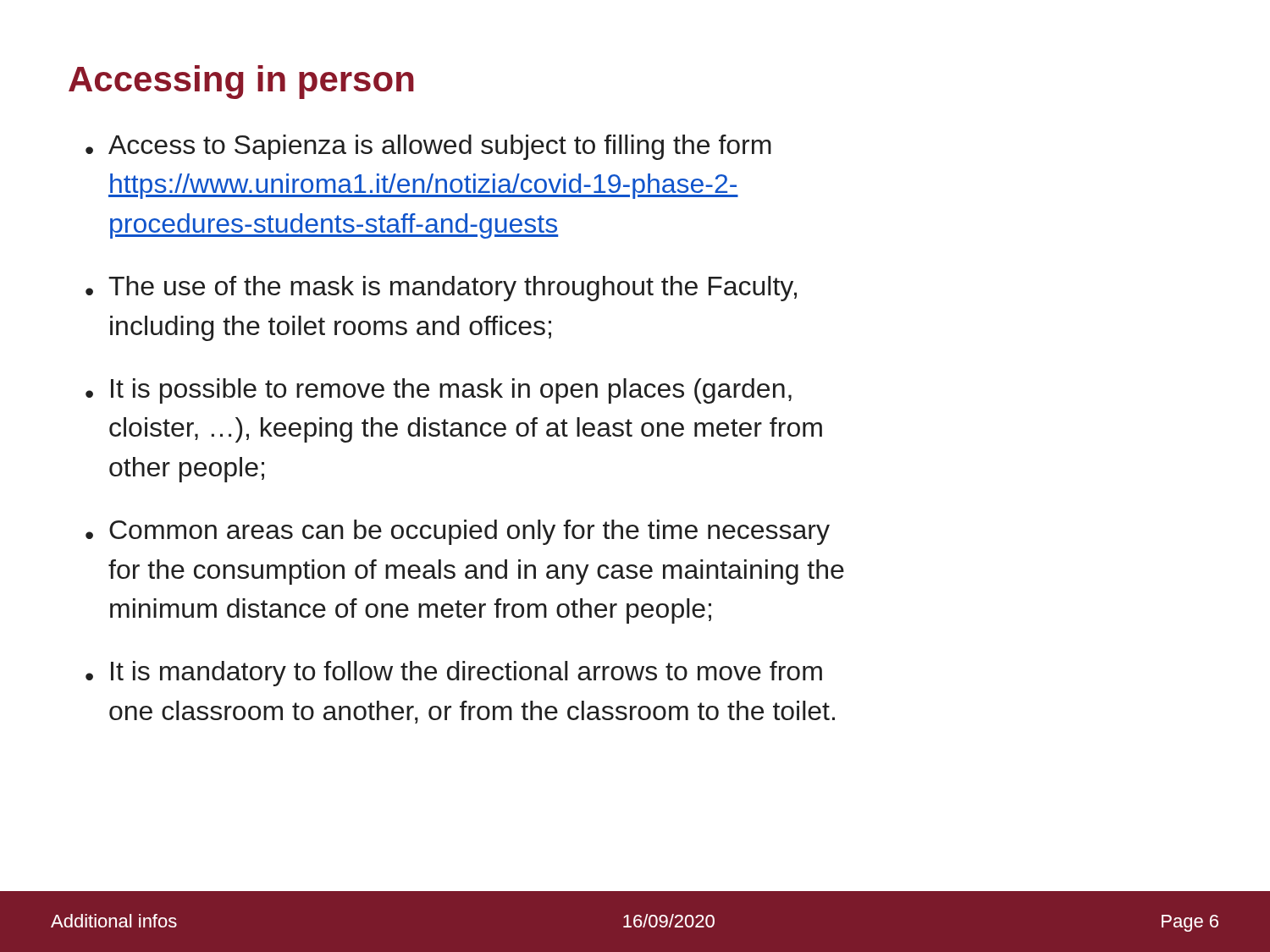Click on the list item with the text "• Common areas"
Image resolution: width=1270 pixels, height=952 pixels.
coord(644,569)
